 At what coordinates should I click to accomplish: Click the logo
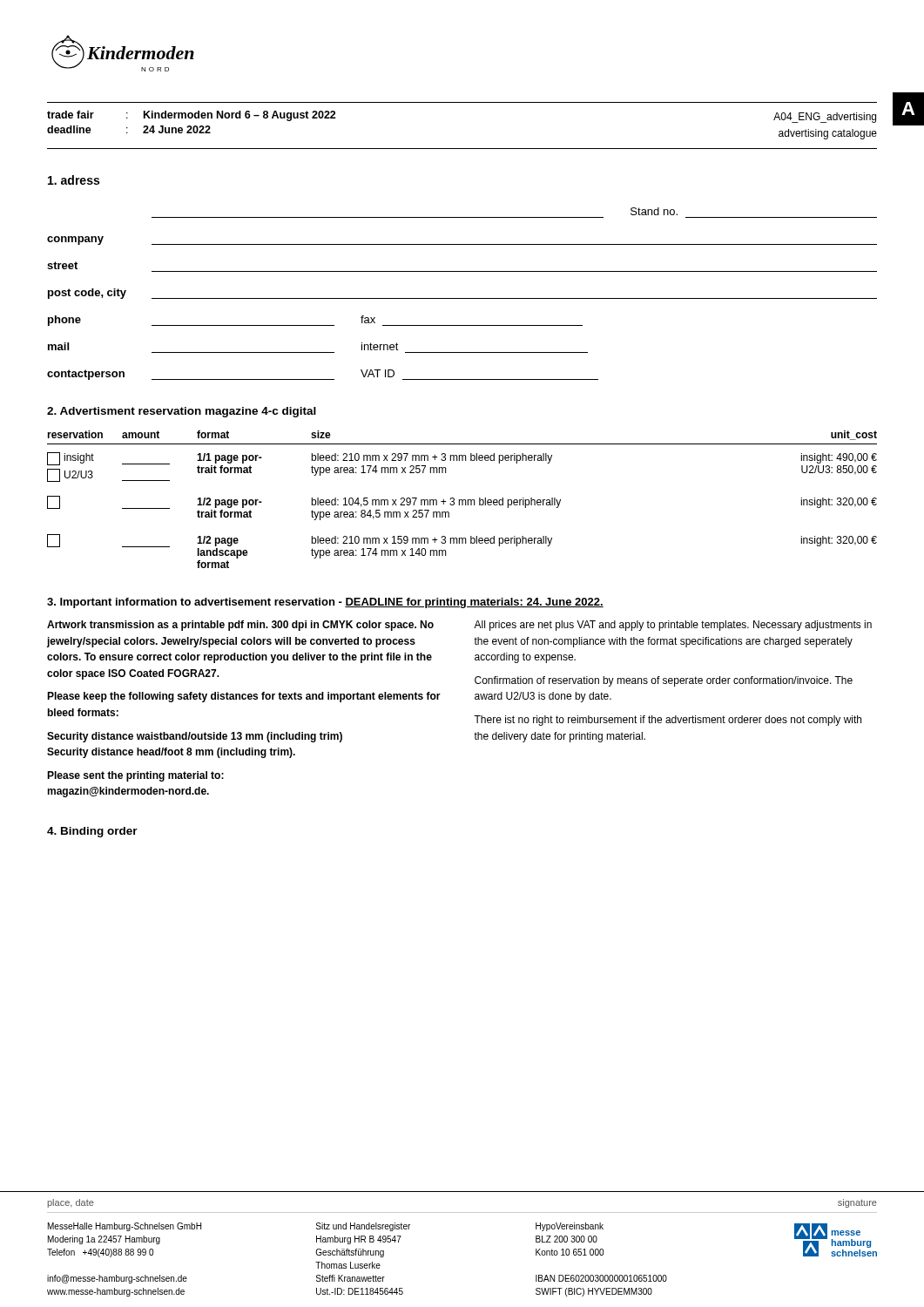462,60
